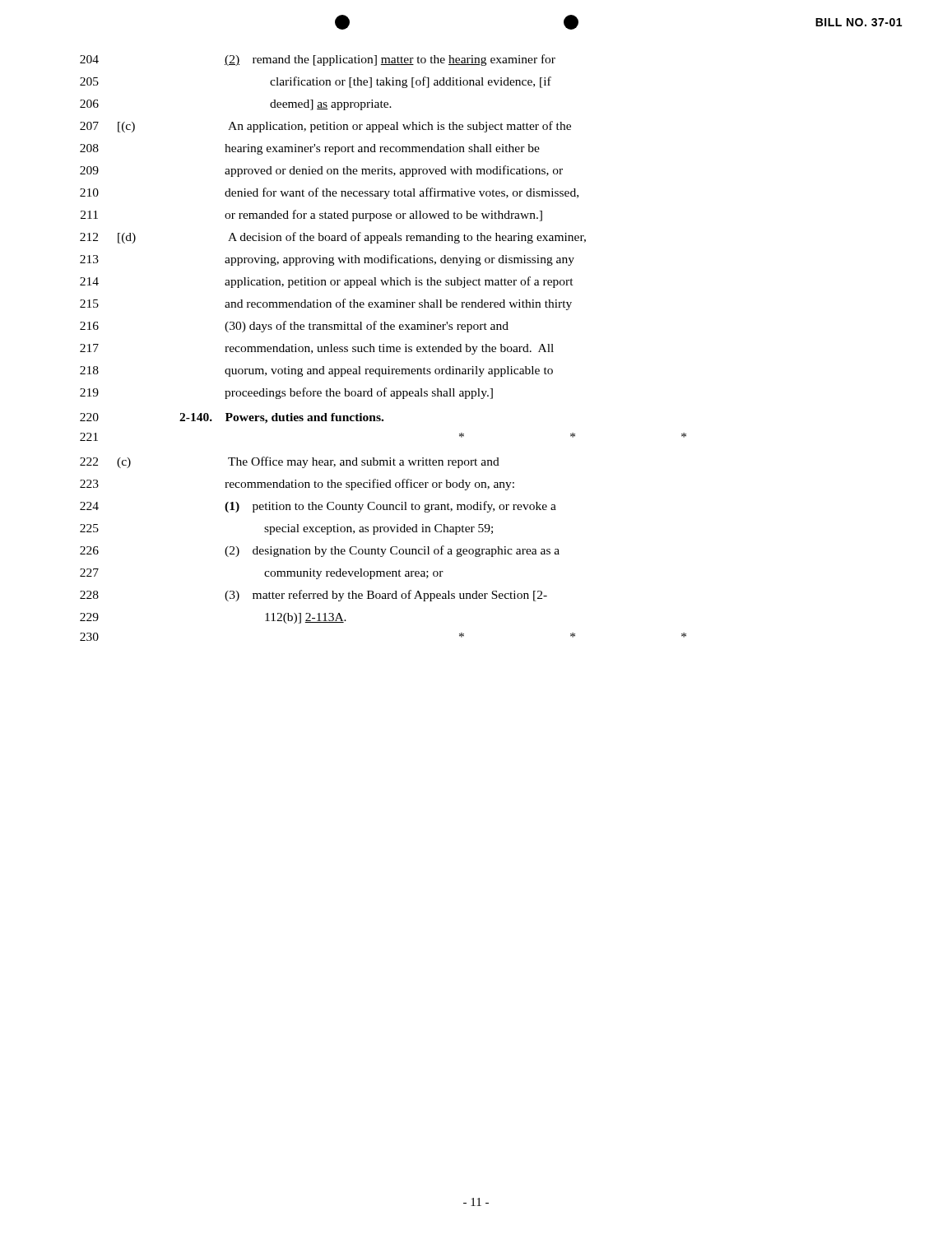Navigate to the text starting "207 [(c) An application, petition or"

(x=476, y=126)
